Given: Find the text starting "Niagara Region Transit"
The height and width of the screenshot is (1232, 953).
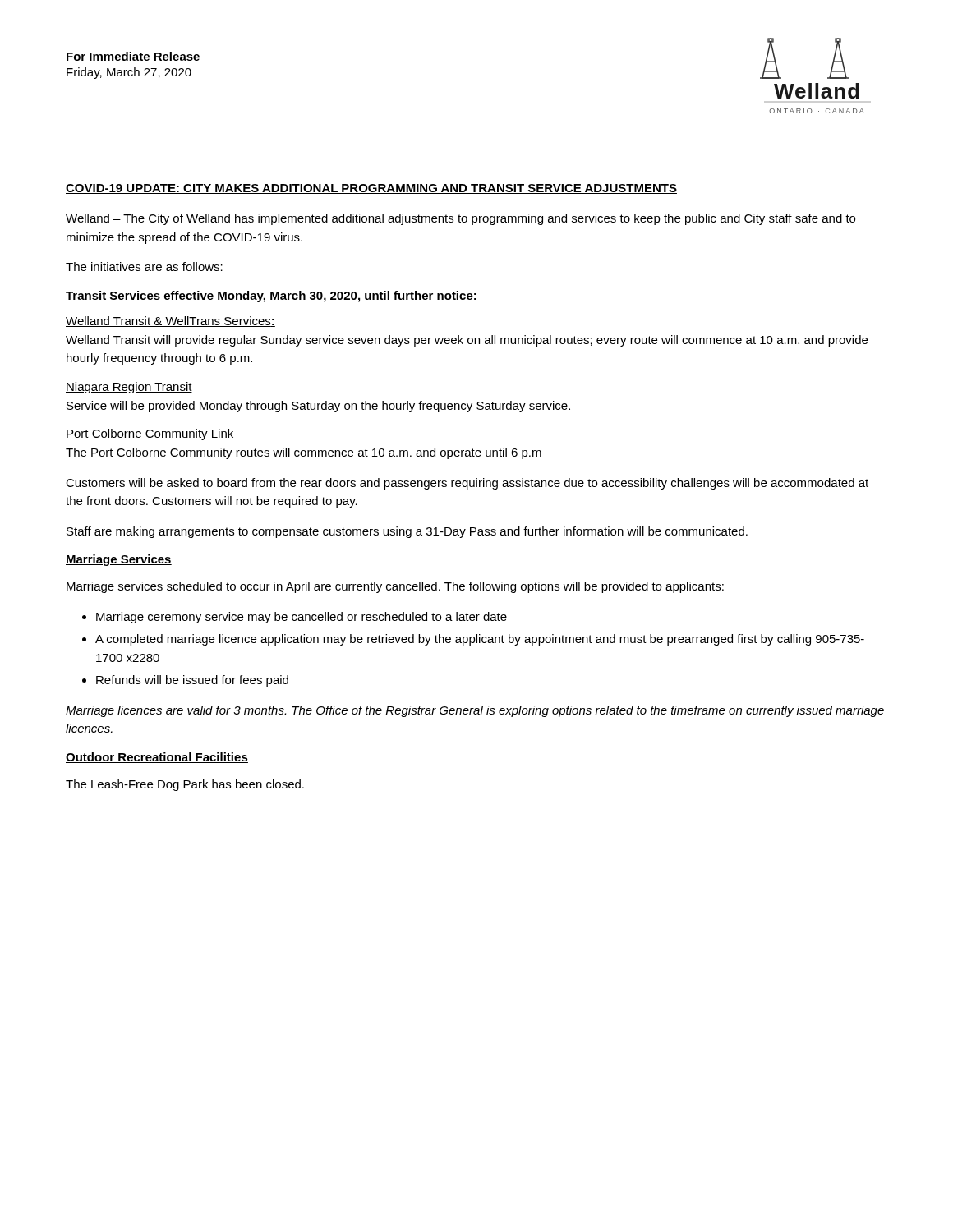Looking at the screenshot, I should (x=129, y=386).
